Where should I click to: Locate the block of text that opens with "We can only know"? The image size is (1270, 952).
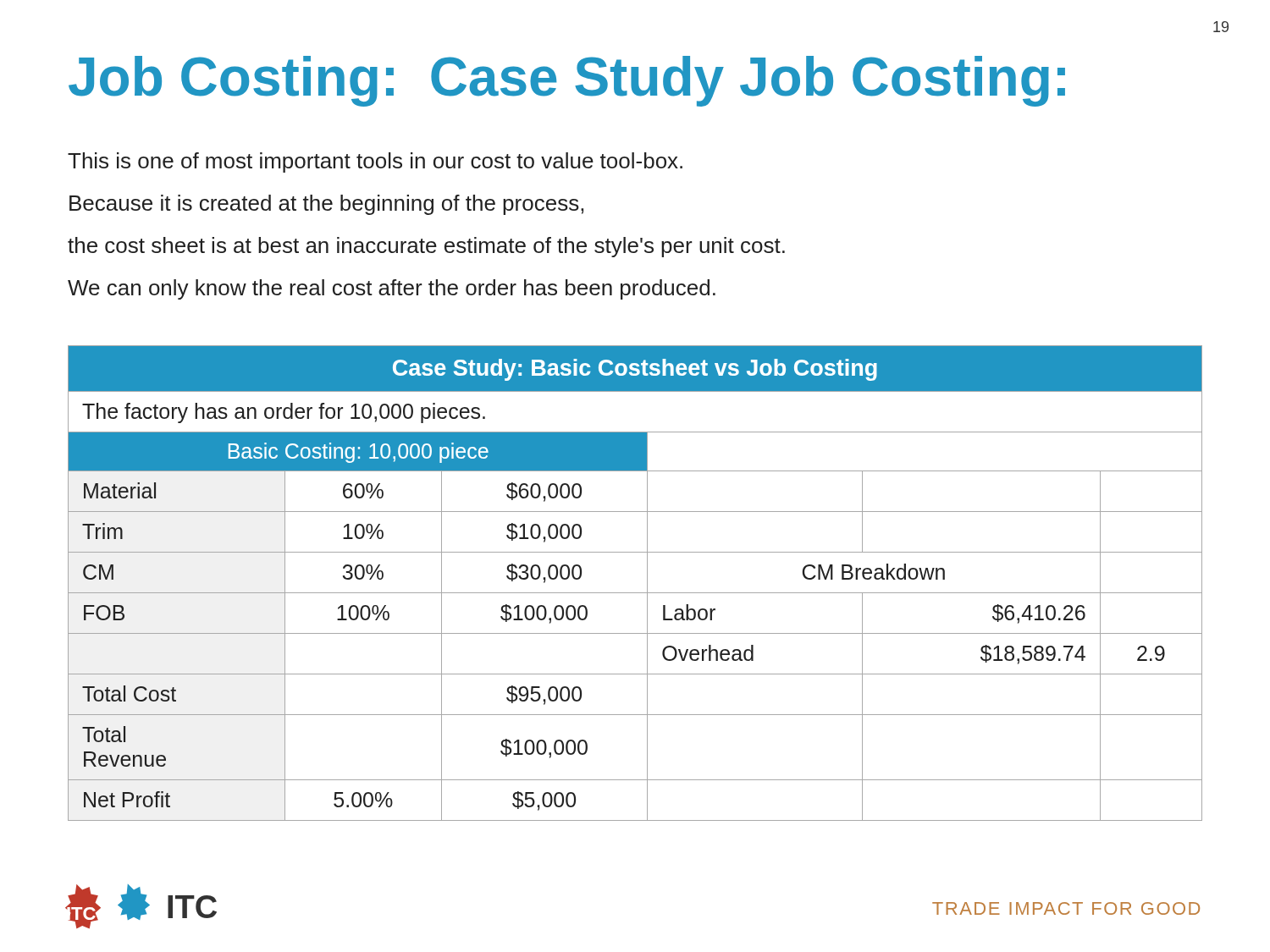(x=392, y=288)
